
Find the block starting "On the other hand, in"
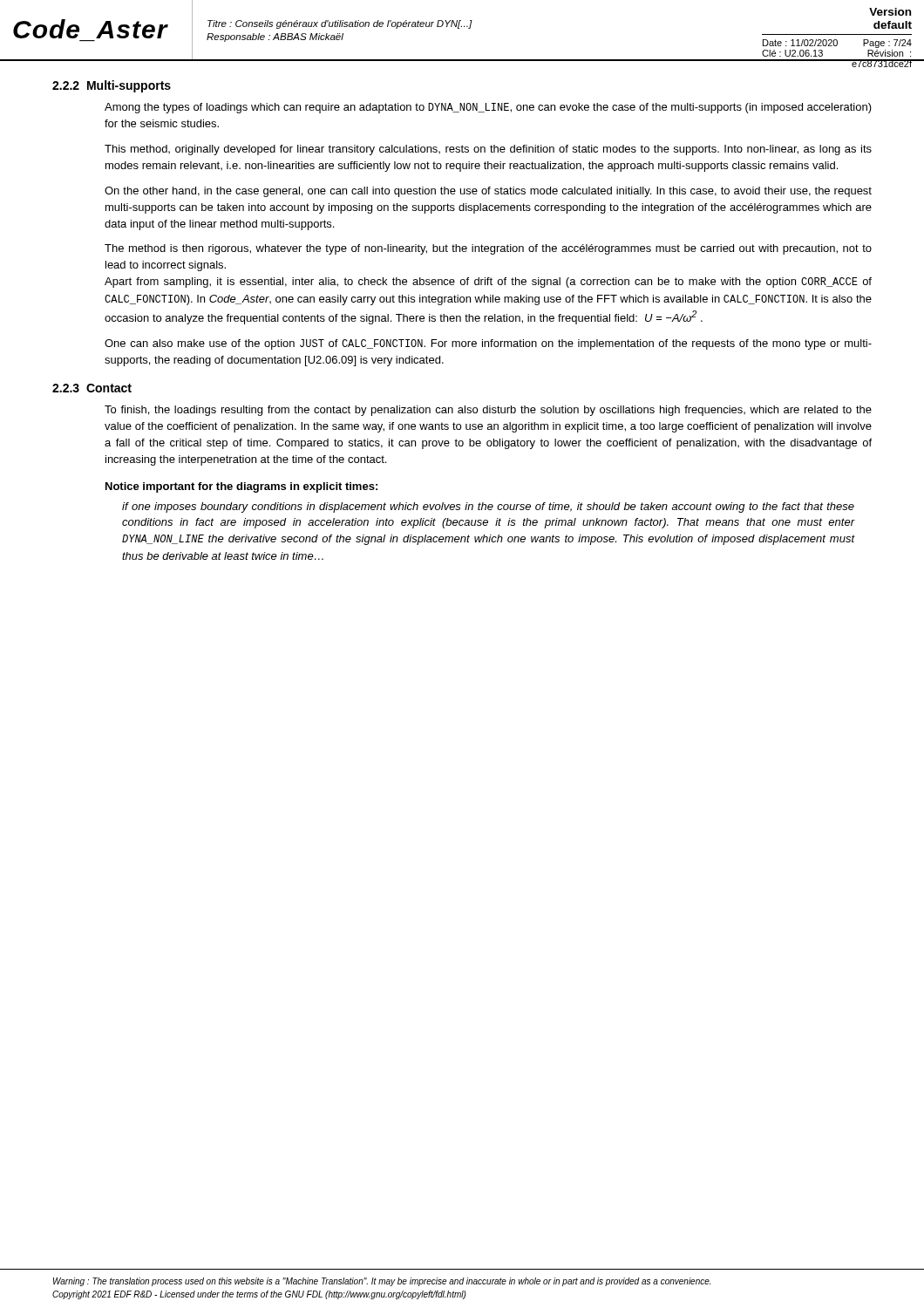coord(488,207)
